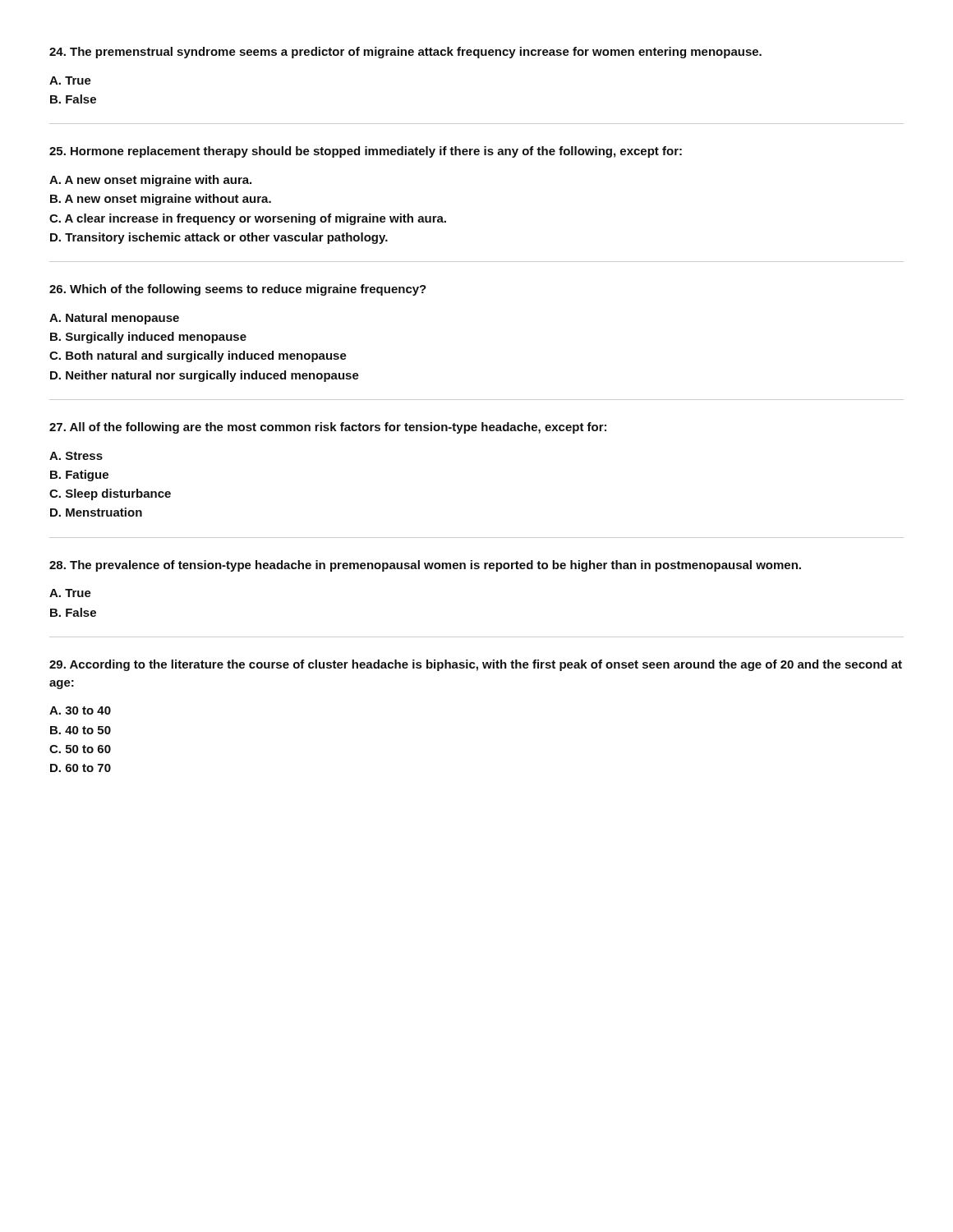Where does it say "A. Natural menopause"?

click(x=114, y=317)
